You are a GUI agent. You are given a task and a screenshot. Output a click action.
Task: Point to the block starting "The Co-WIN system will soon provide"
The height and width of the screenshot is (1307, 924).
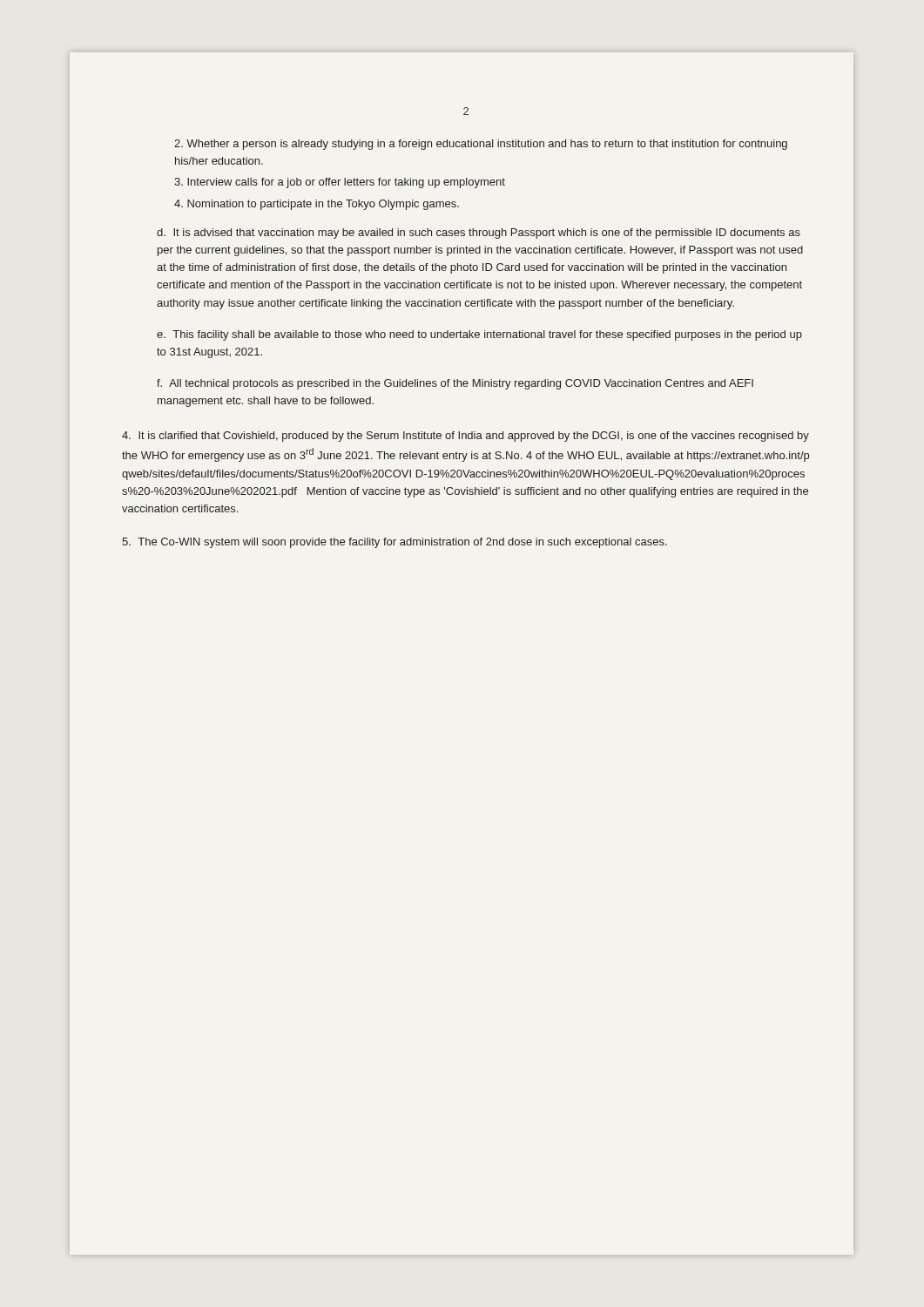(395, 542)
